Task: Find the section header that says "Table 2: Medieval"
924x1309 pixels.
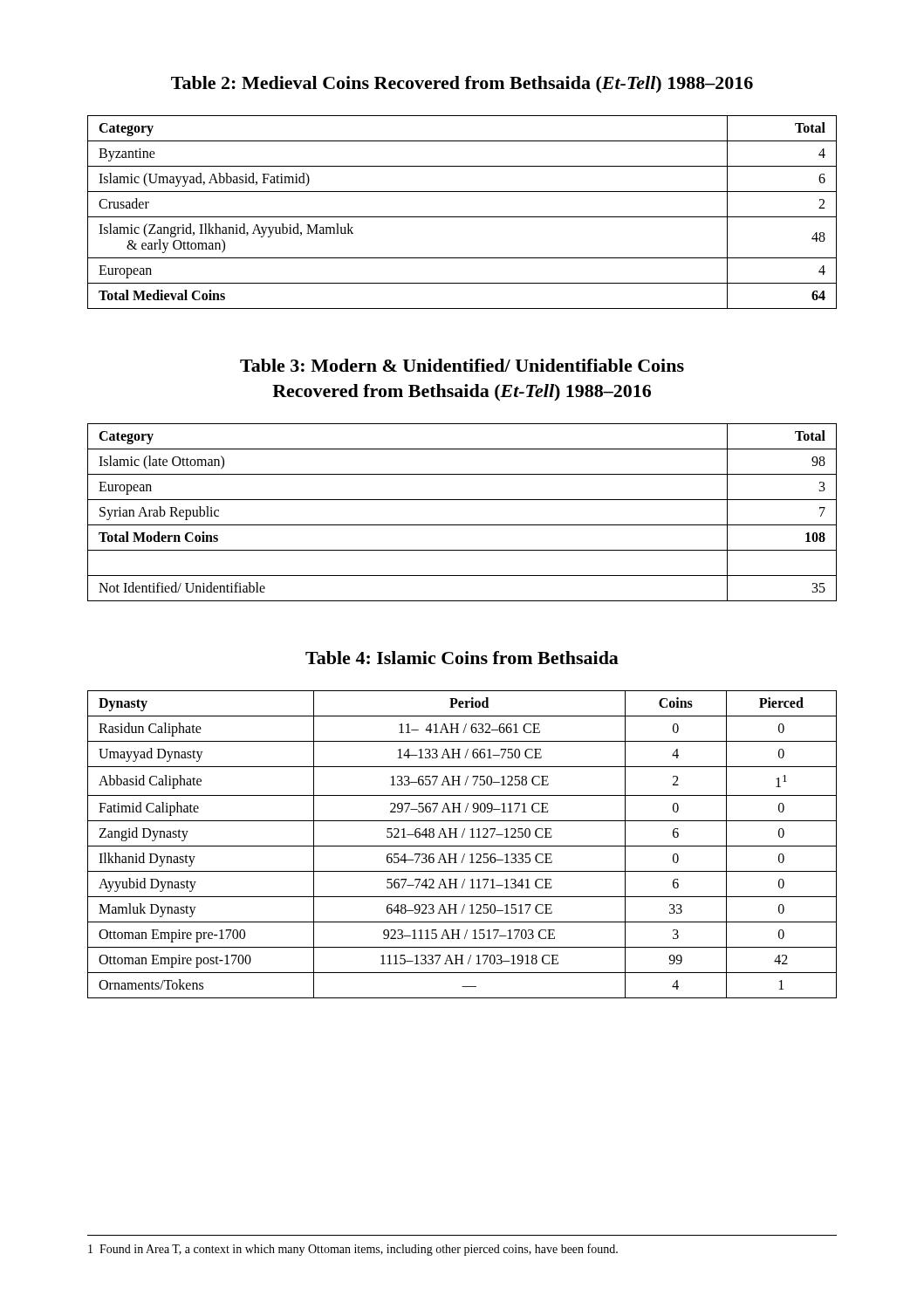Action: tap(462, 82)
